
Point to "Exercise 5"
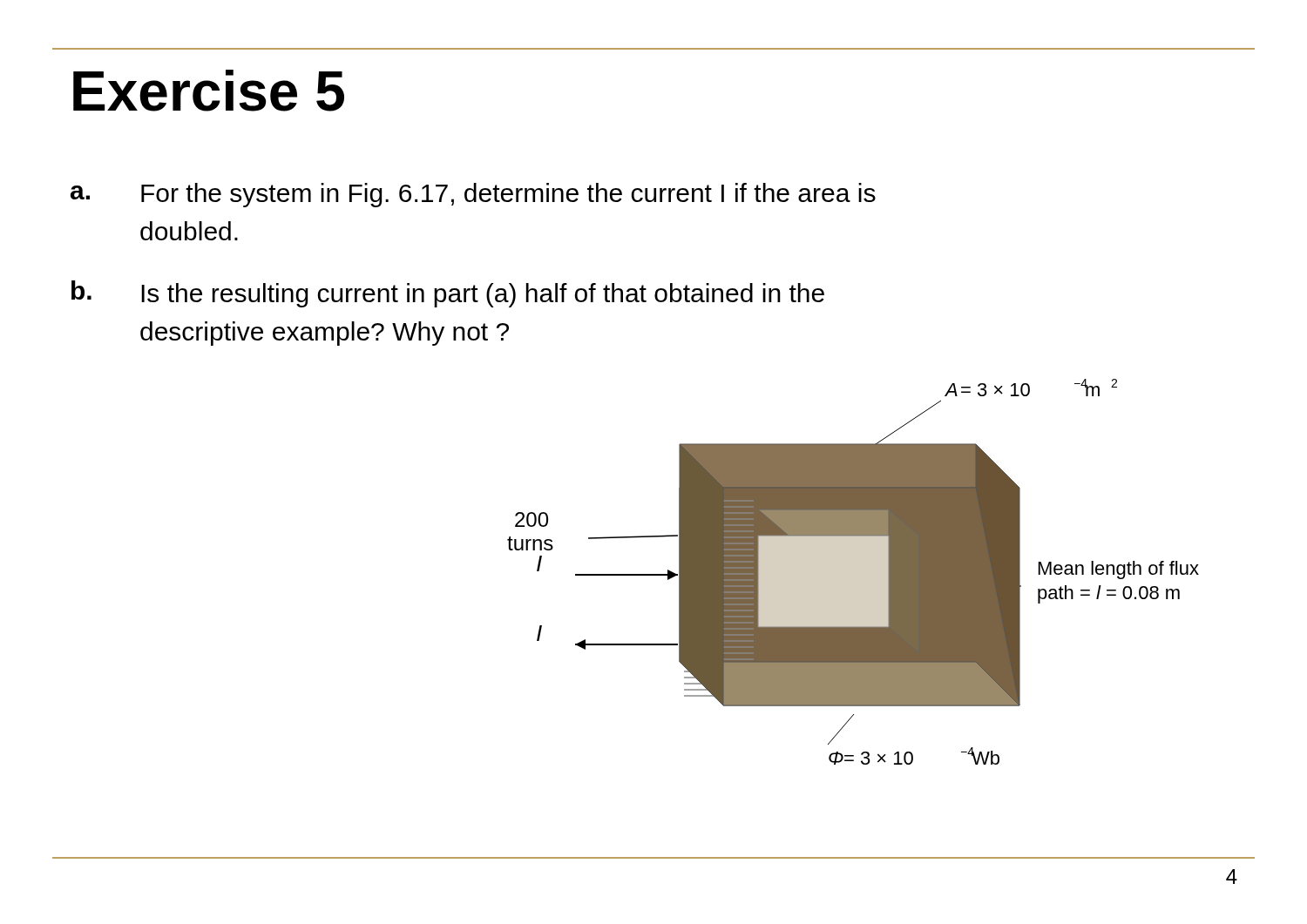tap(208, 91)
